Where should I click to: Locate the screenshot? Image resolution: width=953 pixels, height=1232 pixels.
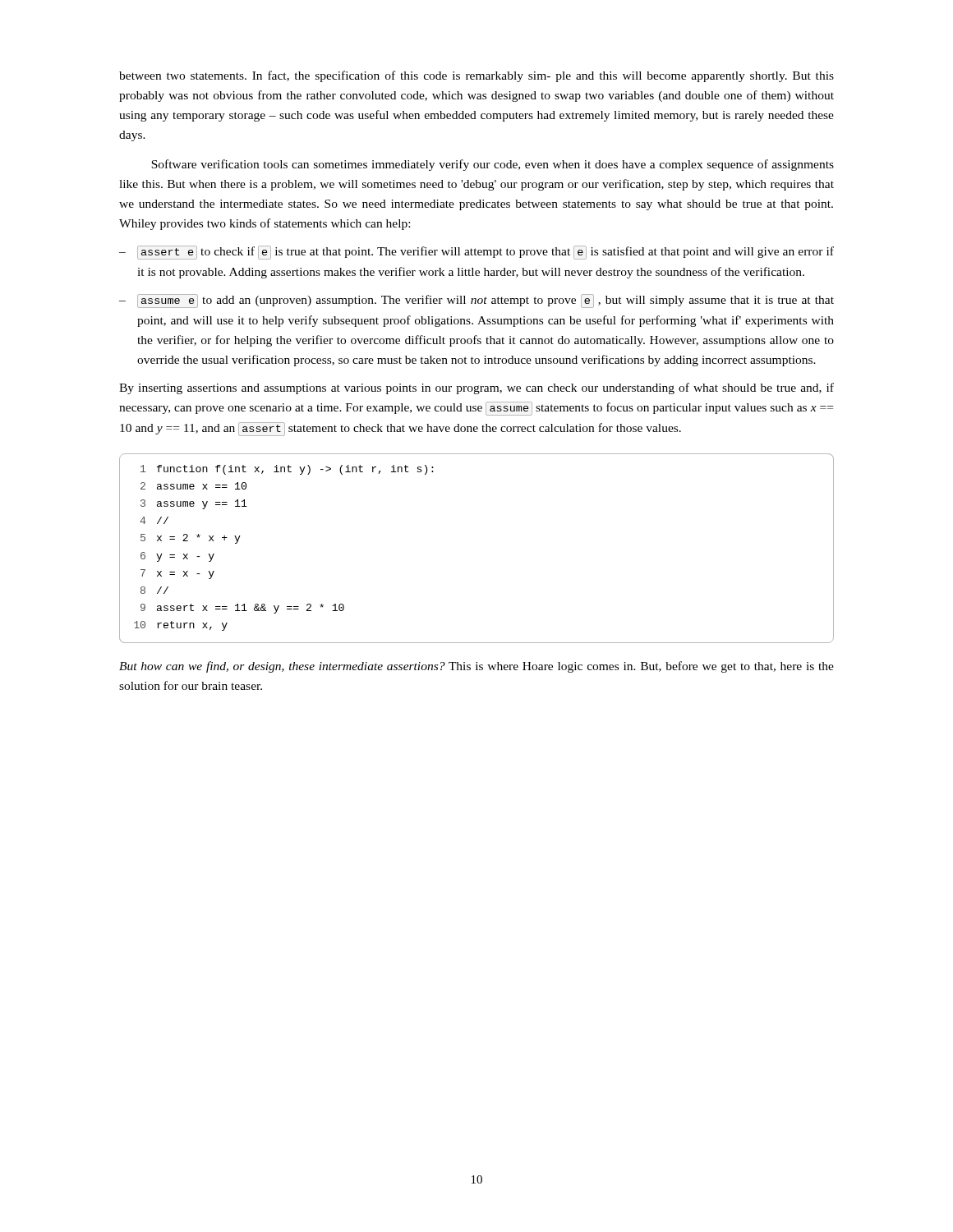(476, 548)
